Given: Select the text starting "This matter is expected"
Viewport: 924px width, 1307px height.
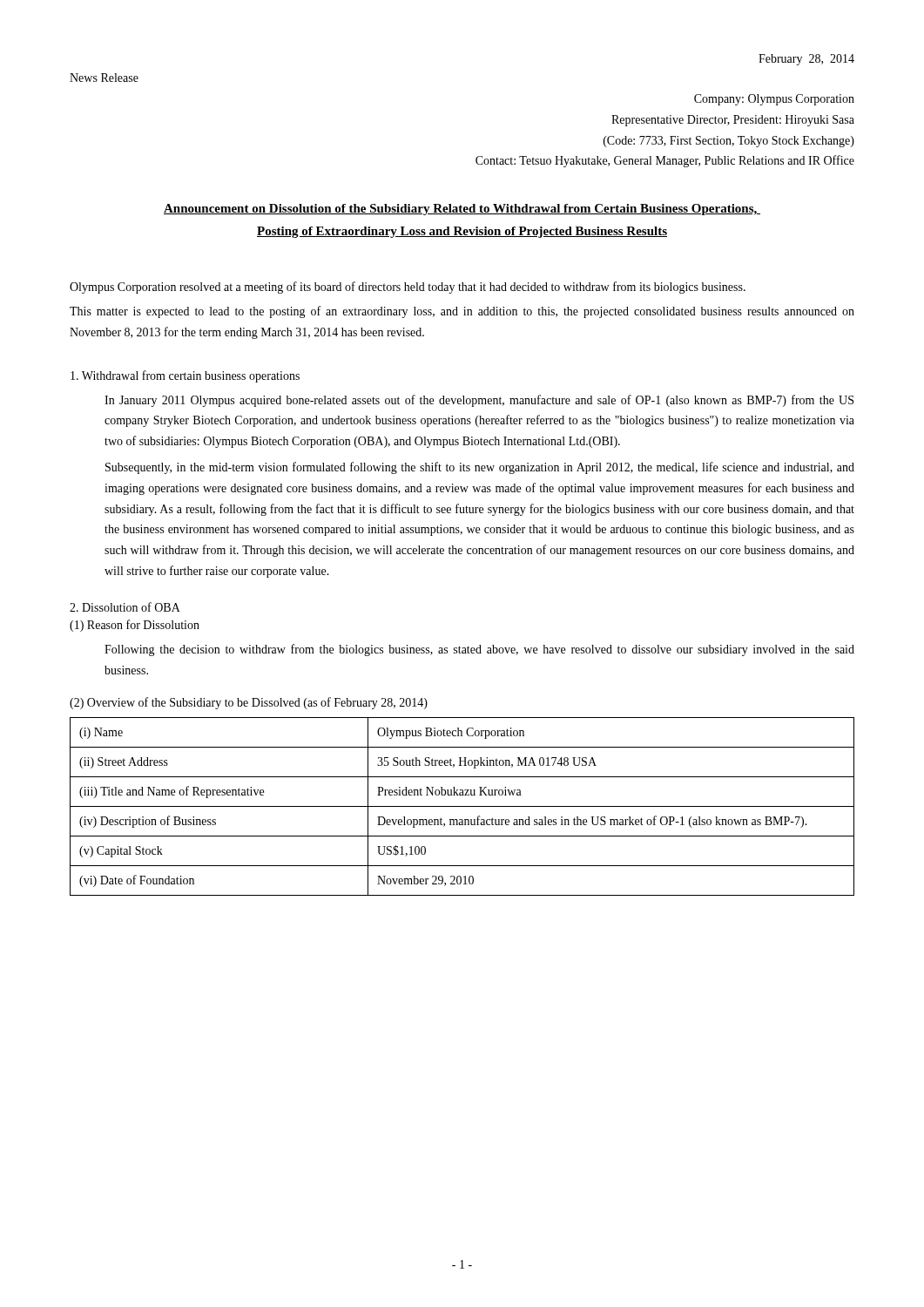Looking at the screenshot, I should pos(462,322).
